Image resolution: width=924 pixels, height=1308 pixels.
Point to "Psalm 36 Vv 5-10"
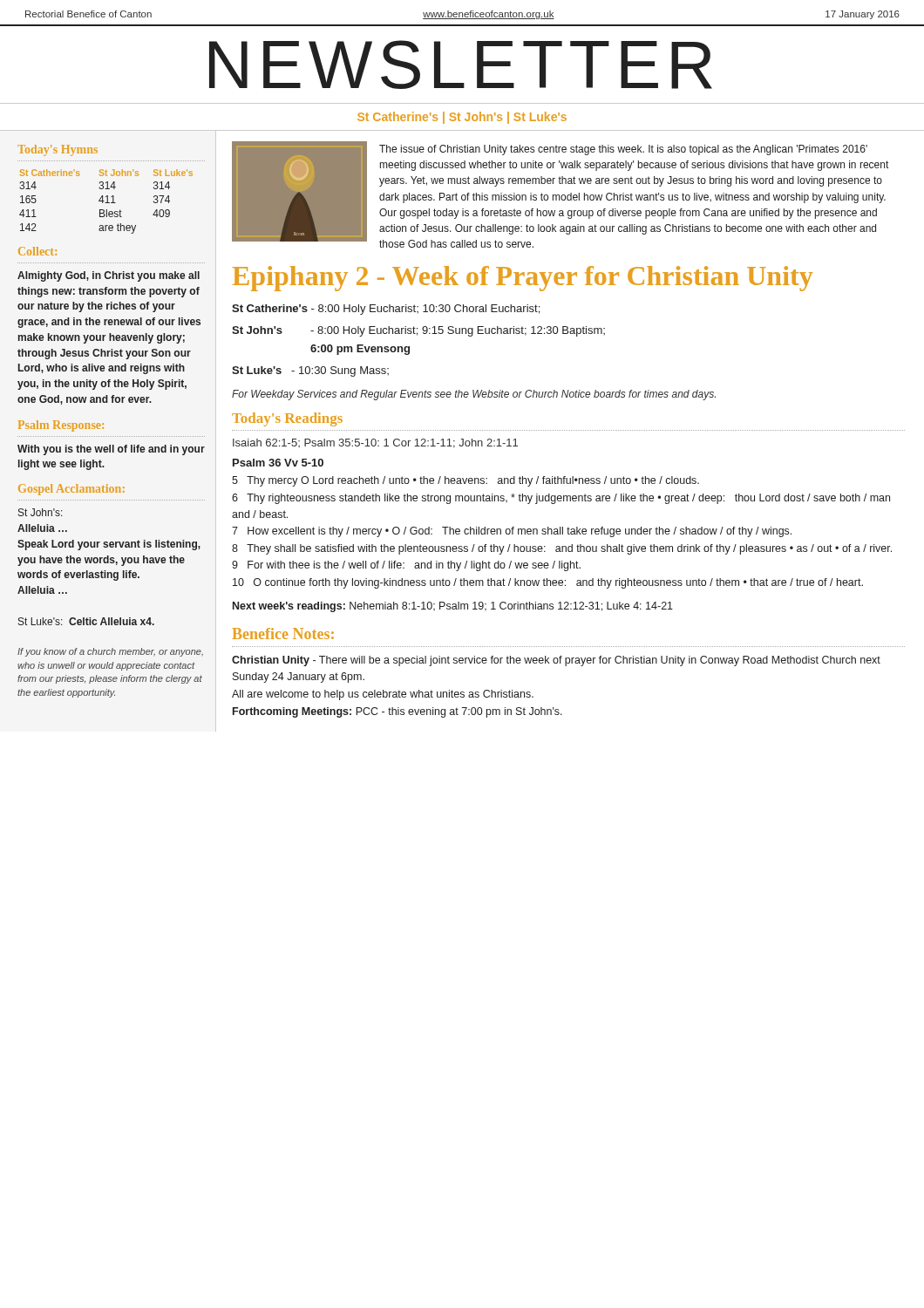tap(278, 463)
